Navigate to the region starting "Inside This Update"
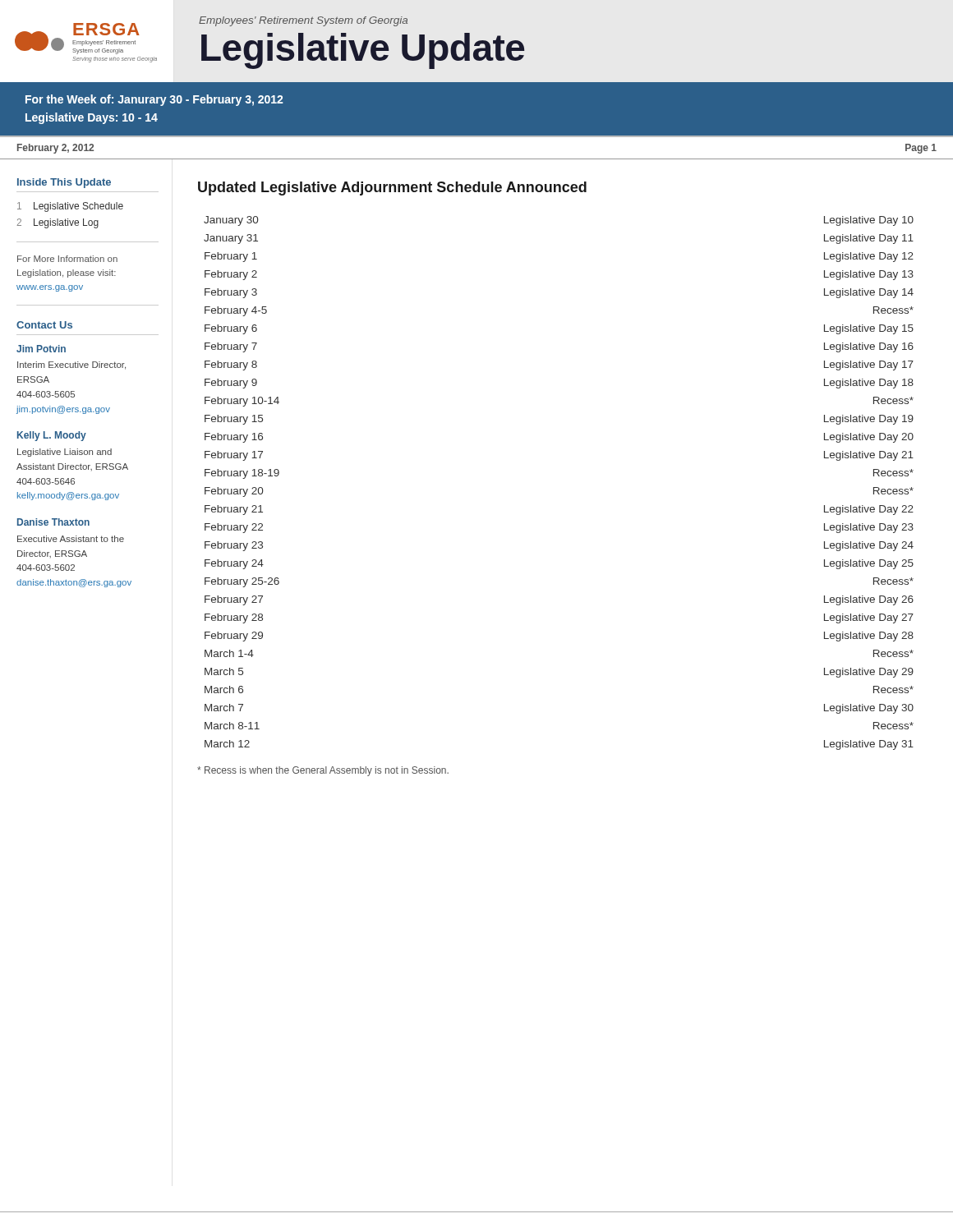Image resolution: width=953 pixels, height=1232 pixels. pyautogui.click(x=64, y=182)
